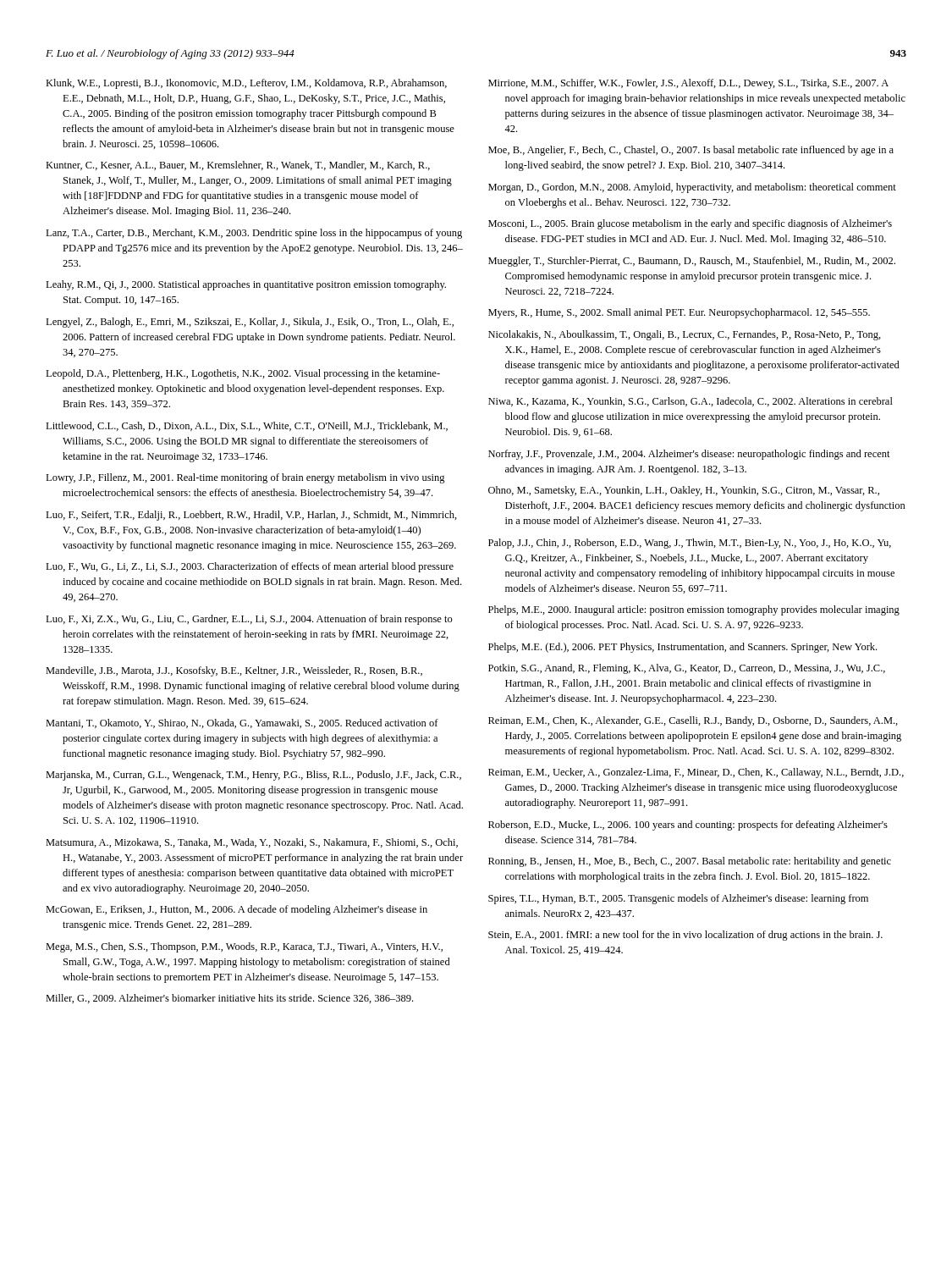Find the region starting "Mandeville, J.B., Marota,"
The image size is (952, 1270).
click(253, 686)
